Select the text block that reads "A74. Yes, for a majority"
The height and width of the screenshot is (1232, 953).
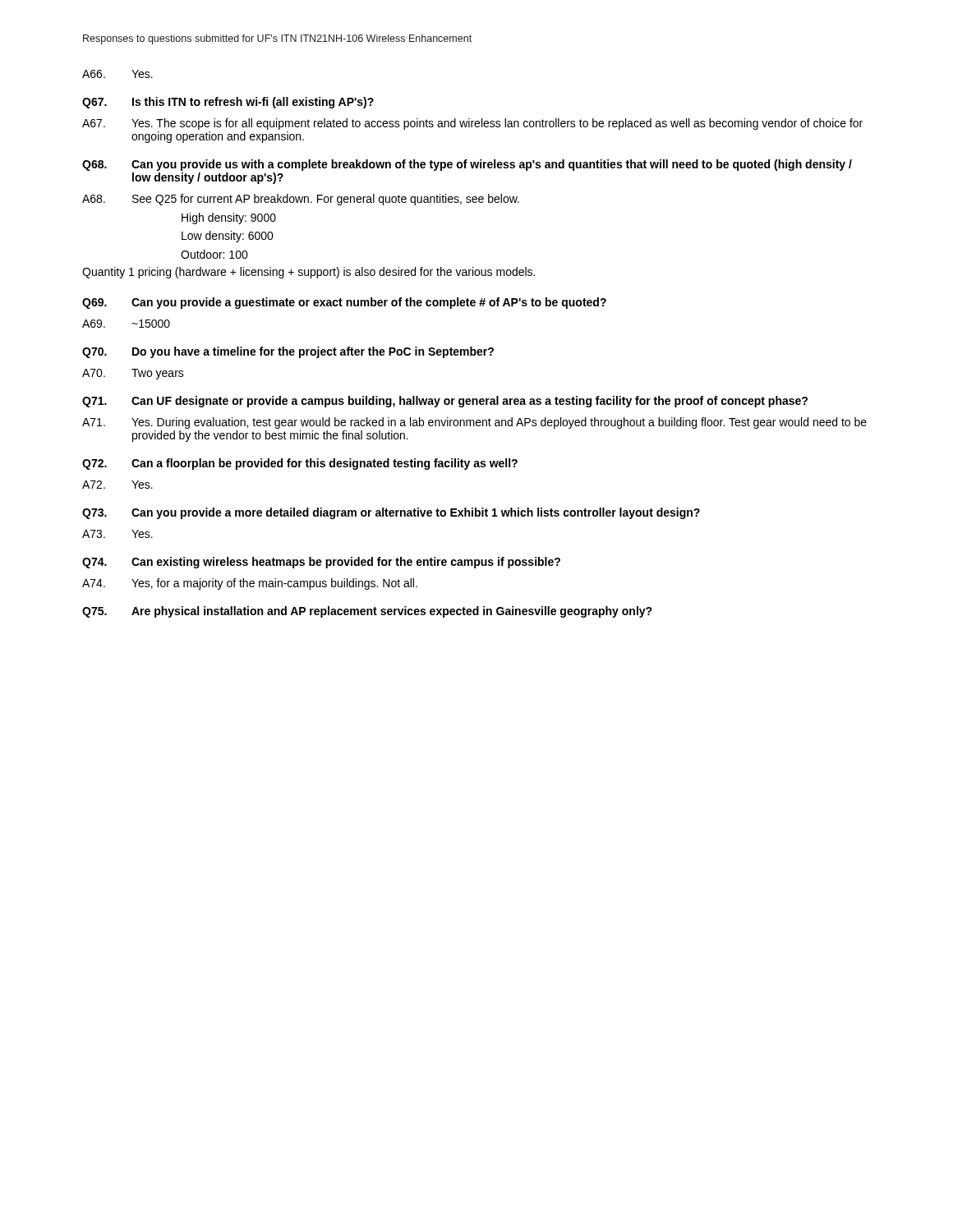click(x=250, y=584)
